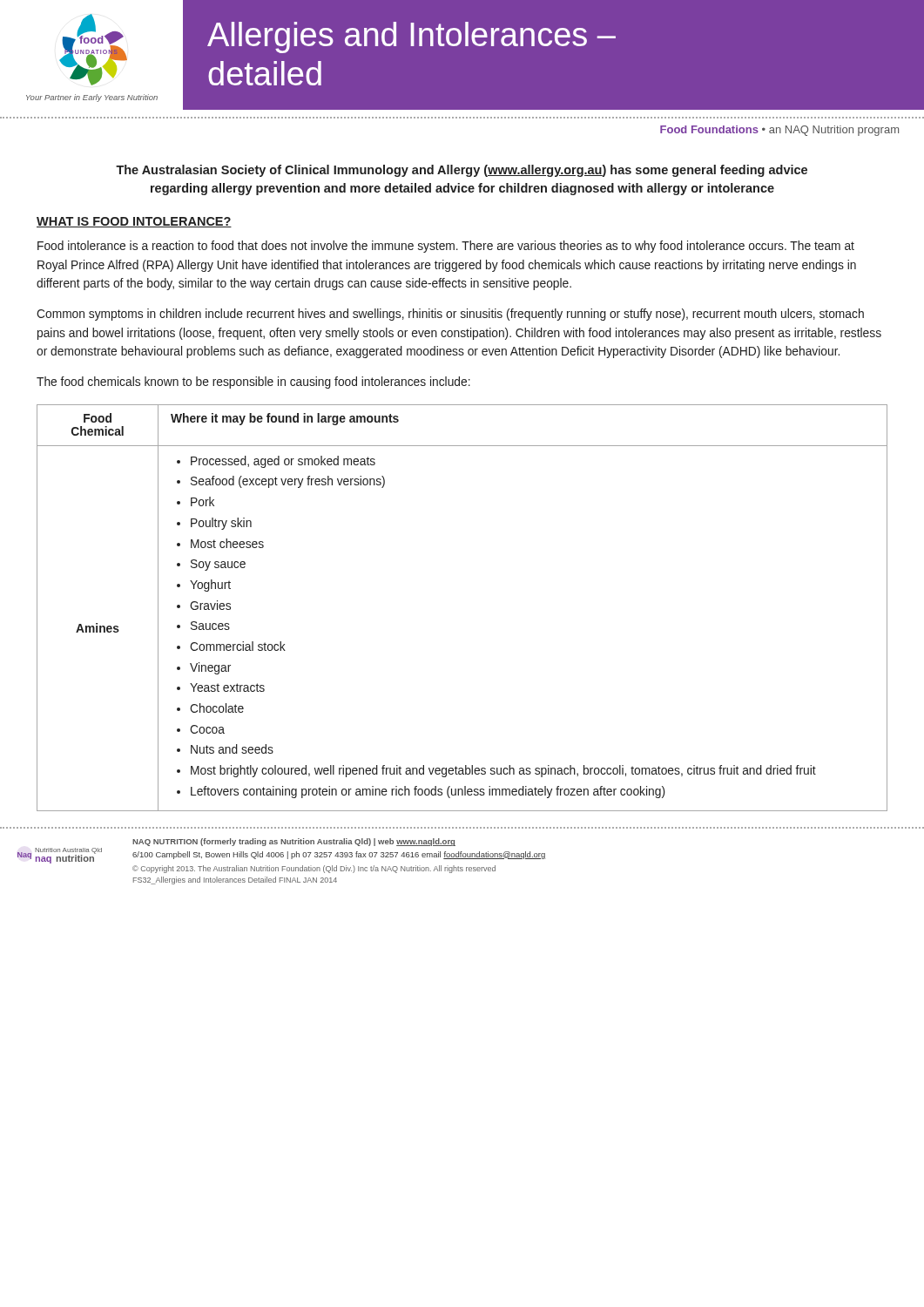
Task: Point to the block starting "Food intolerance is"
Action: click(x=447, y=265)
